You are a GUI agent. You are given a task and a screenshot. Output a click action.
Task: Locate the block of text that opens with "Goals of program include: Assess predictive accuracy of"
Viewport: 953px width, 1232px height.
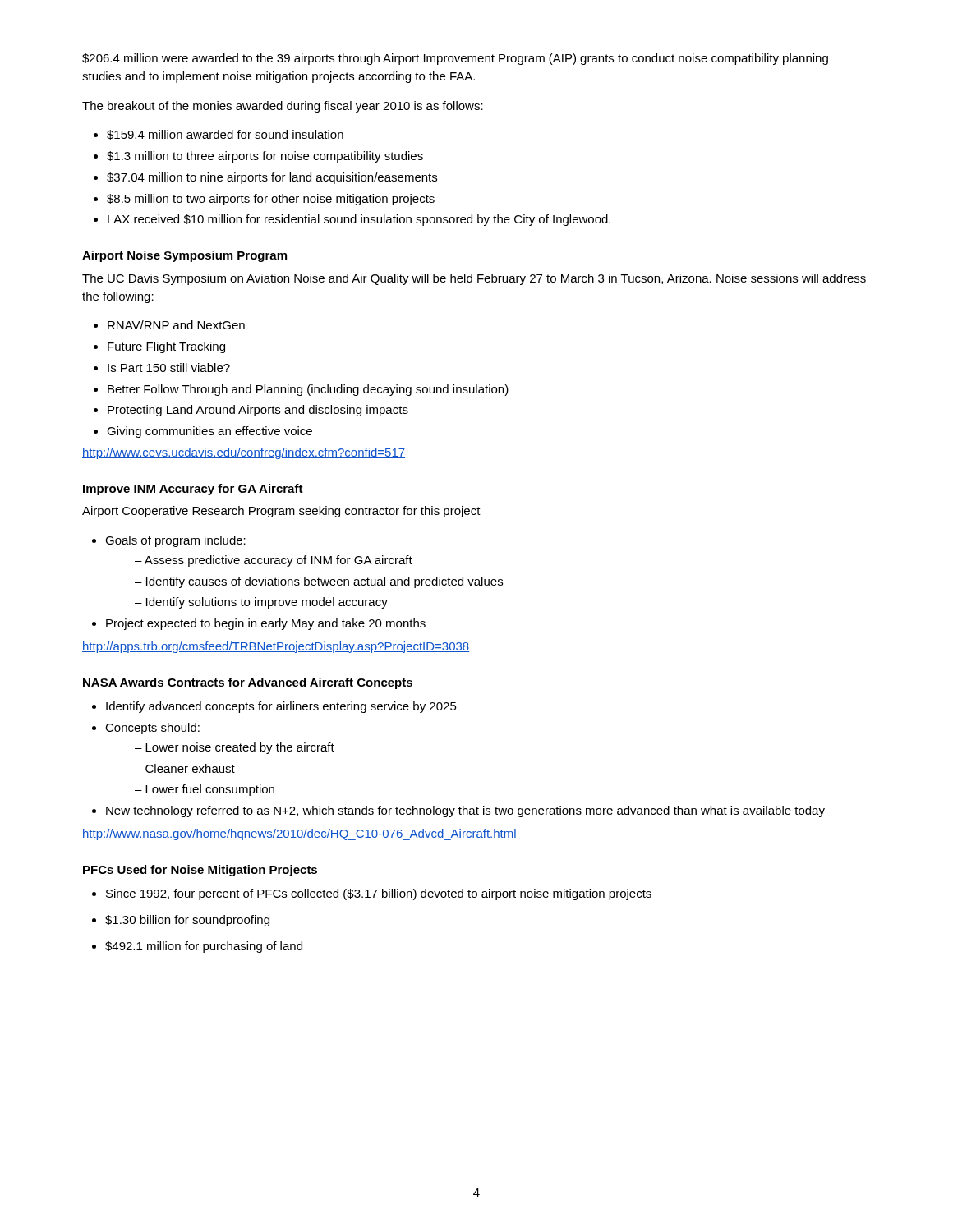tap(488, 572)
